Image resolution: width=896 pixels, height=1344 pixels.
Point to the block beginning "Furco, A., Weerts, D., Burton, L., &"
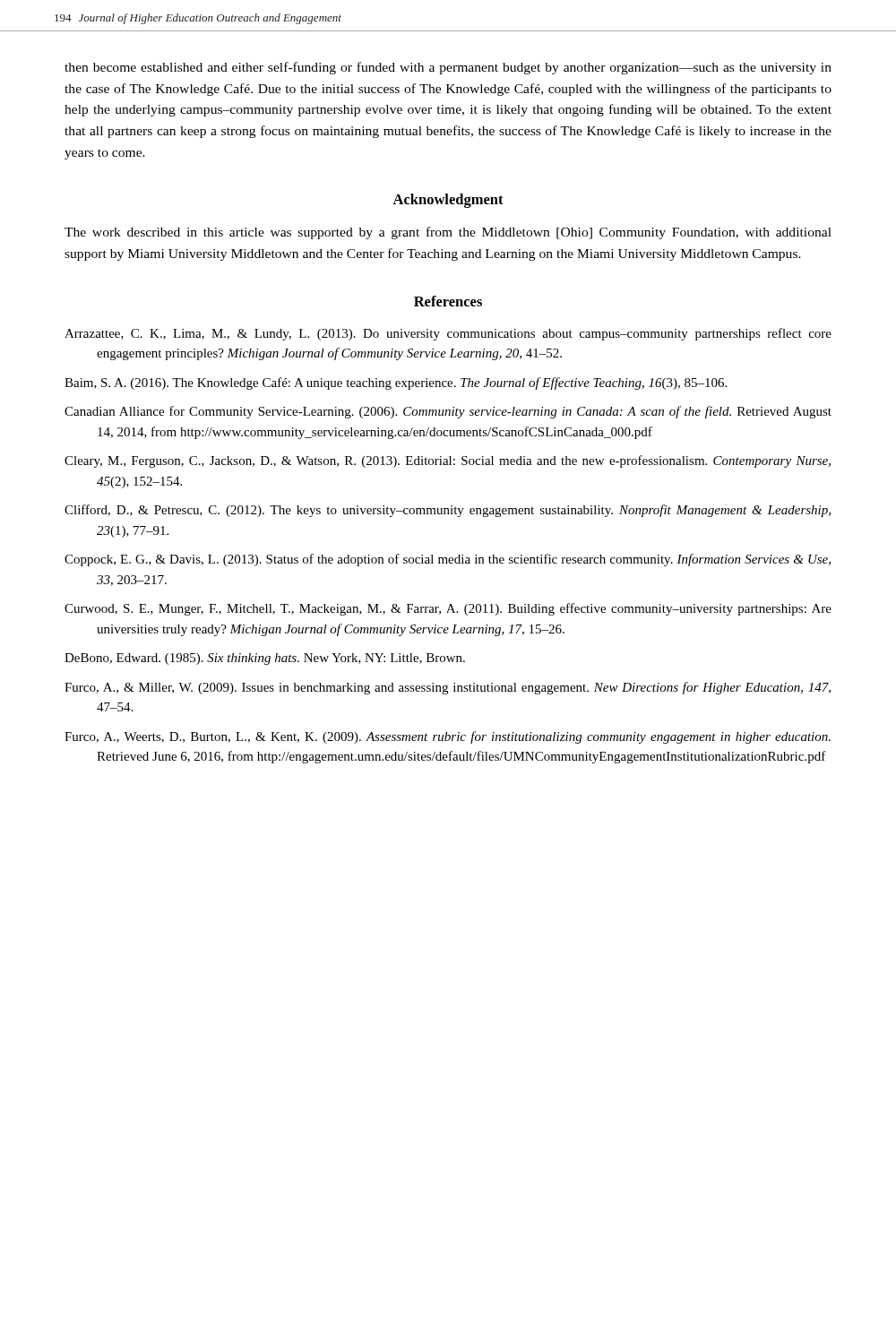(448, 746)
